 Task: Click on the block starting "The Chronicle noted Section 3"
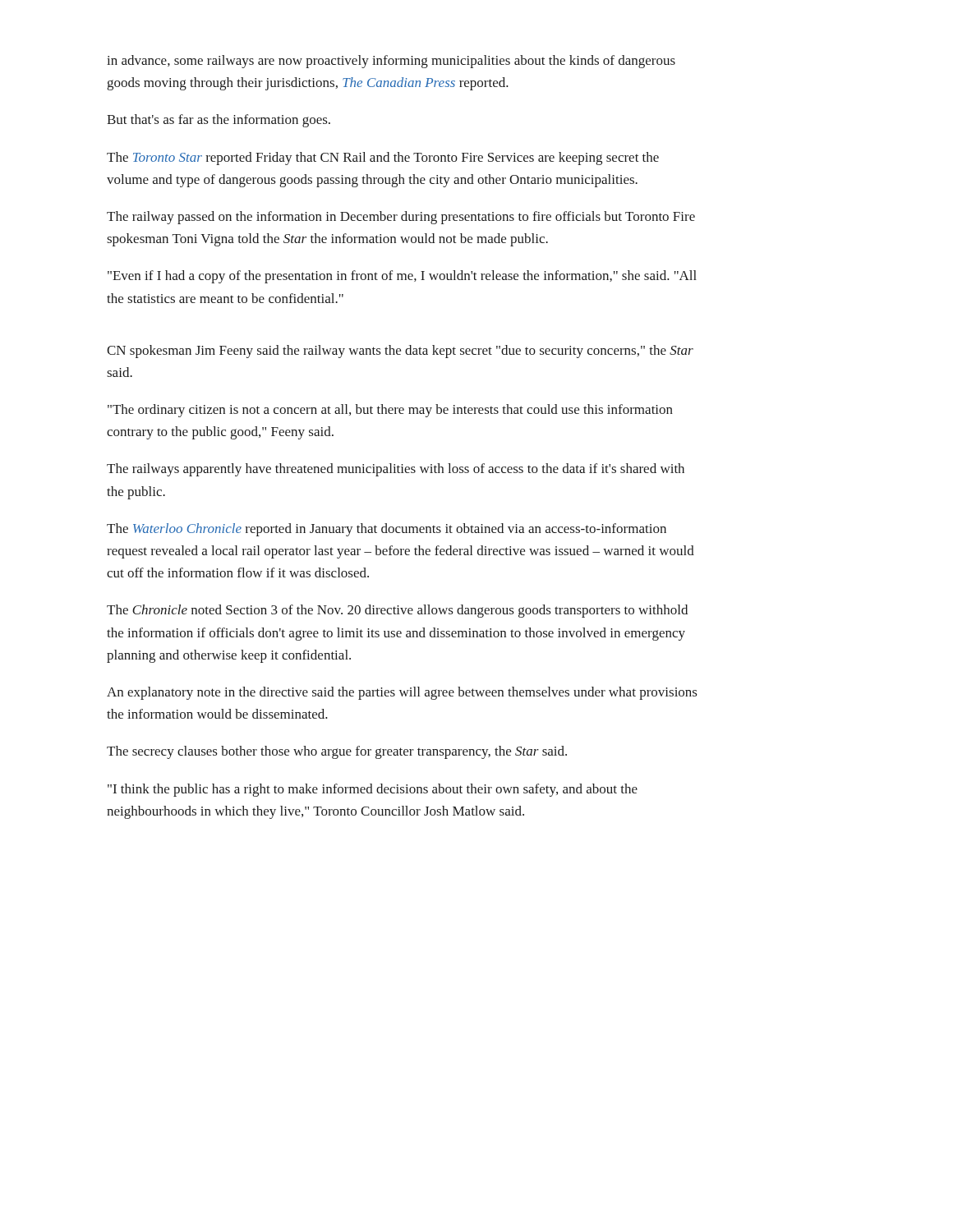coord(397,632)
